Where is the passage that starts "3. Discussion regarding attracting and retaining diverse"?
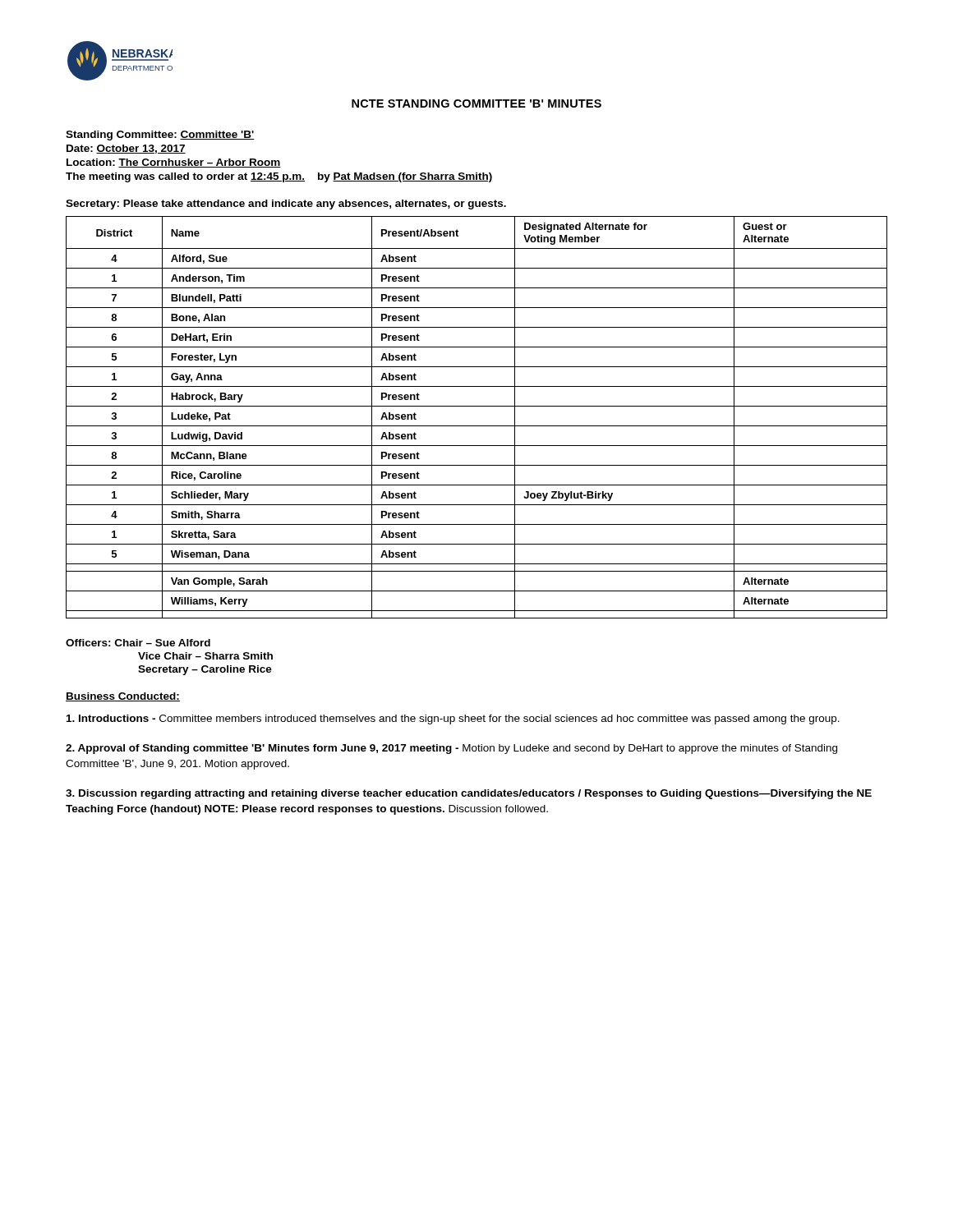This screenshot has height=1232, width=953. (x=476, y=801)
